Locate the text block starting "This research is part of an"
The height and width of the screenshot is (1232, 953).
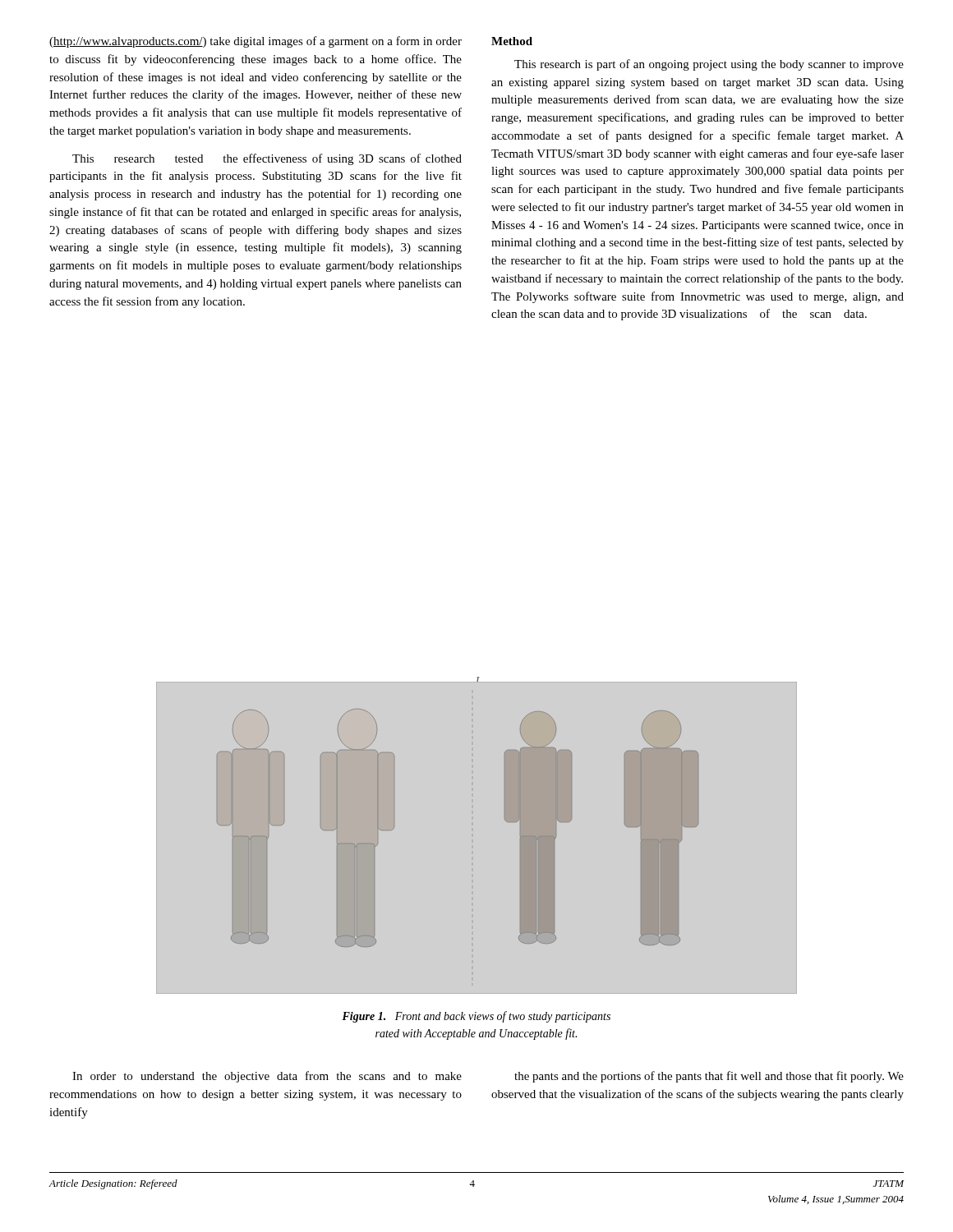click(x=698, y=190)
